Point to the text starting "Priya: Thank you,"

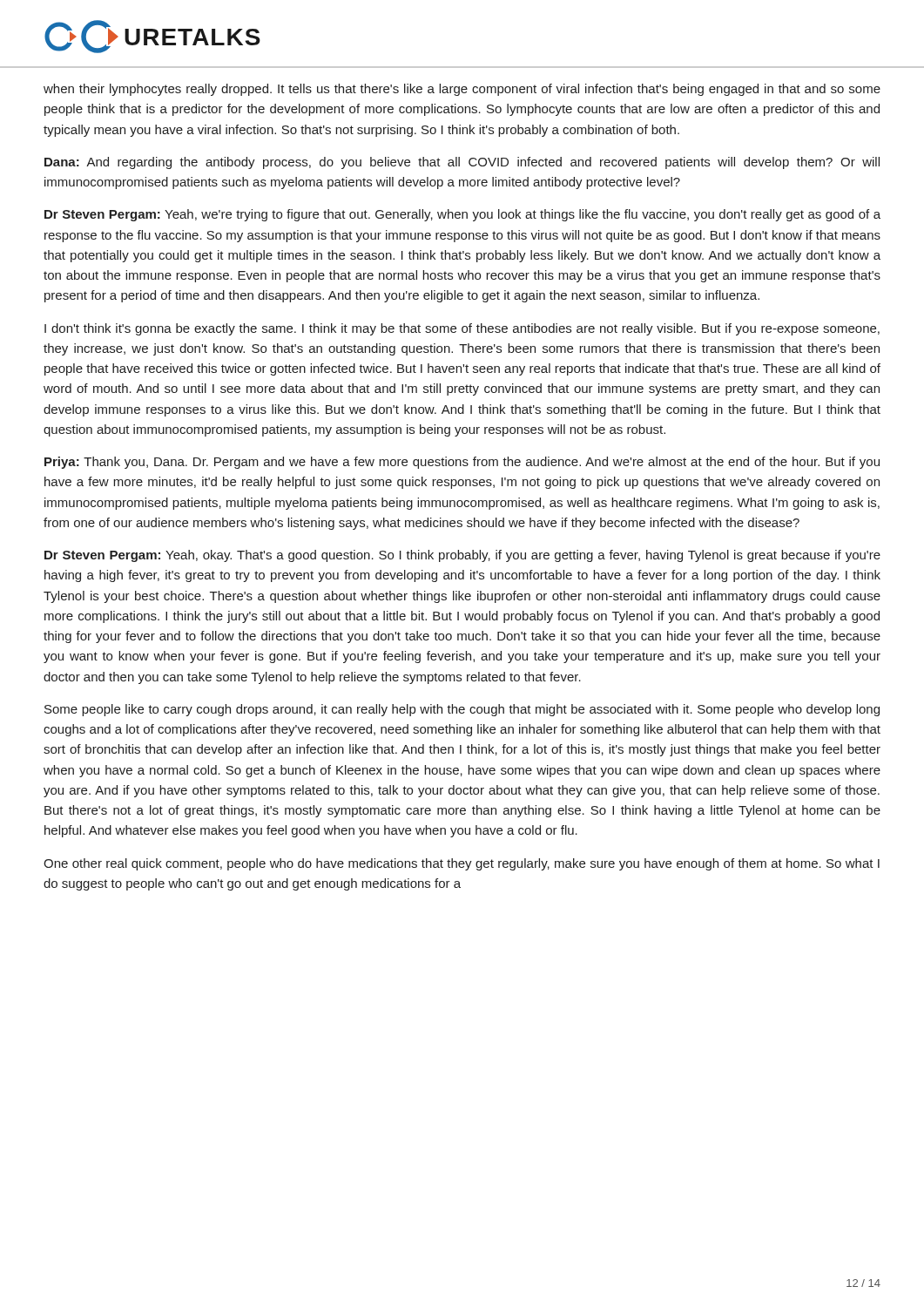tap(462, 492)
